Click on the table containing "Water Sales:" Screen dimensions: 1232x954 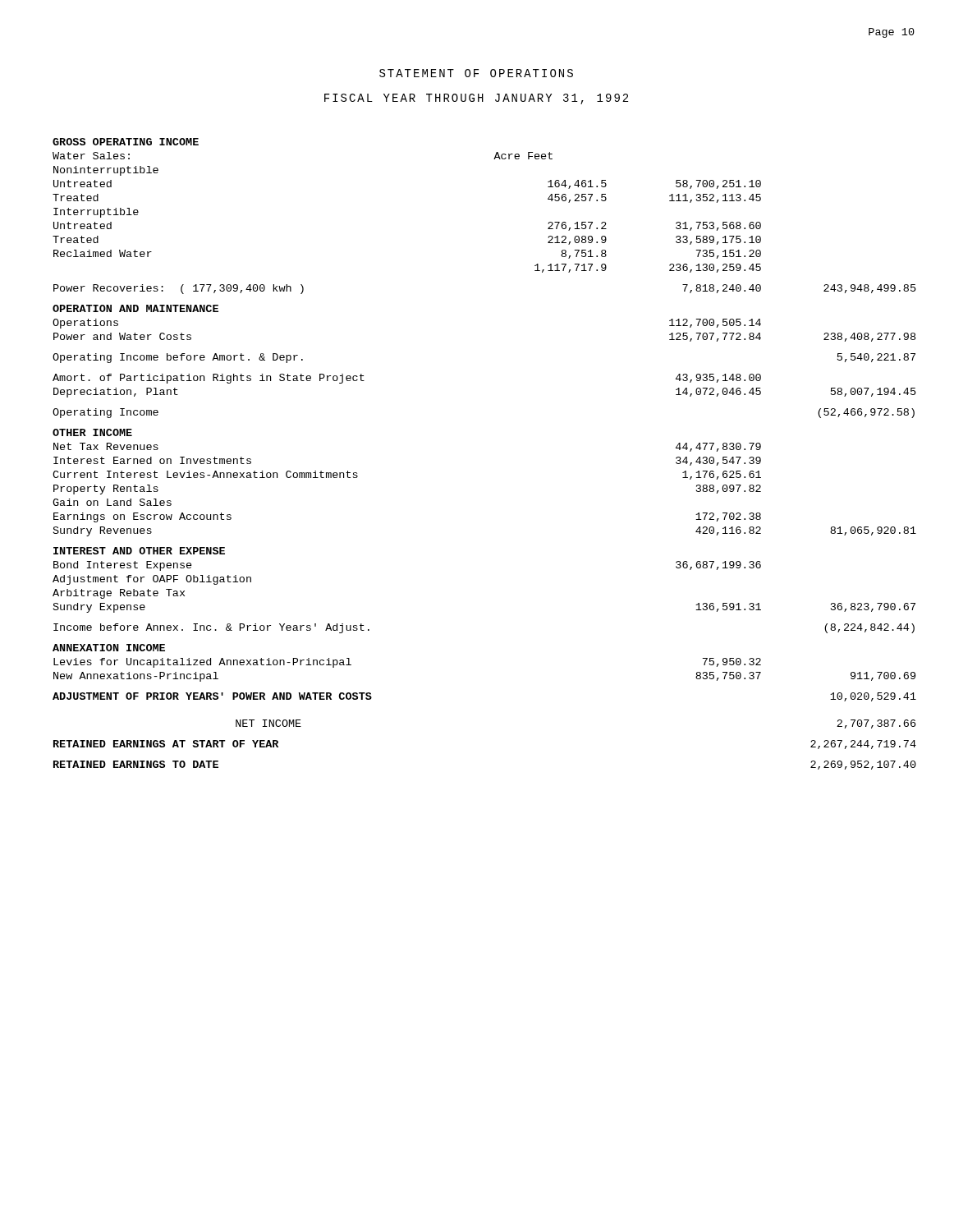pyautogui.click(x=484, y=454)
